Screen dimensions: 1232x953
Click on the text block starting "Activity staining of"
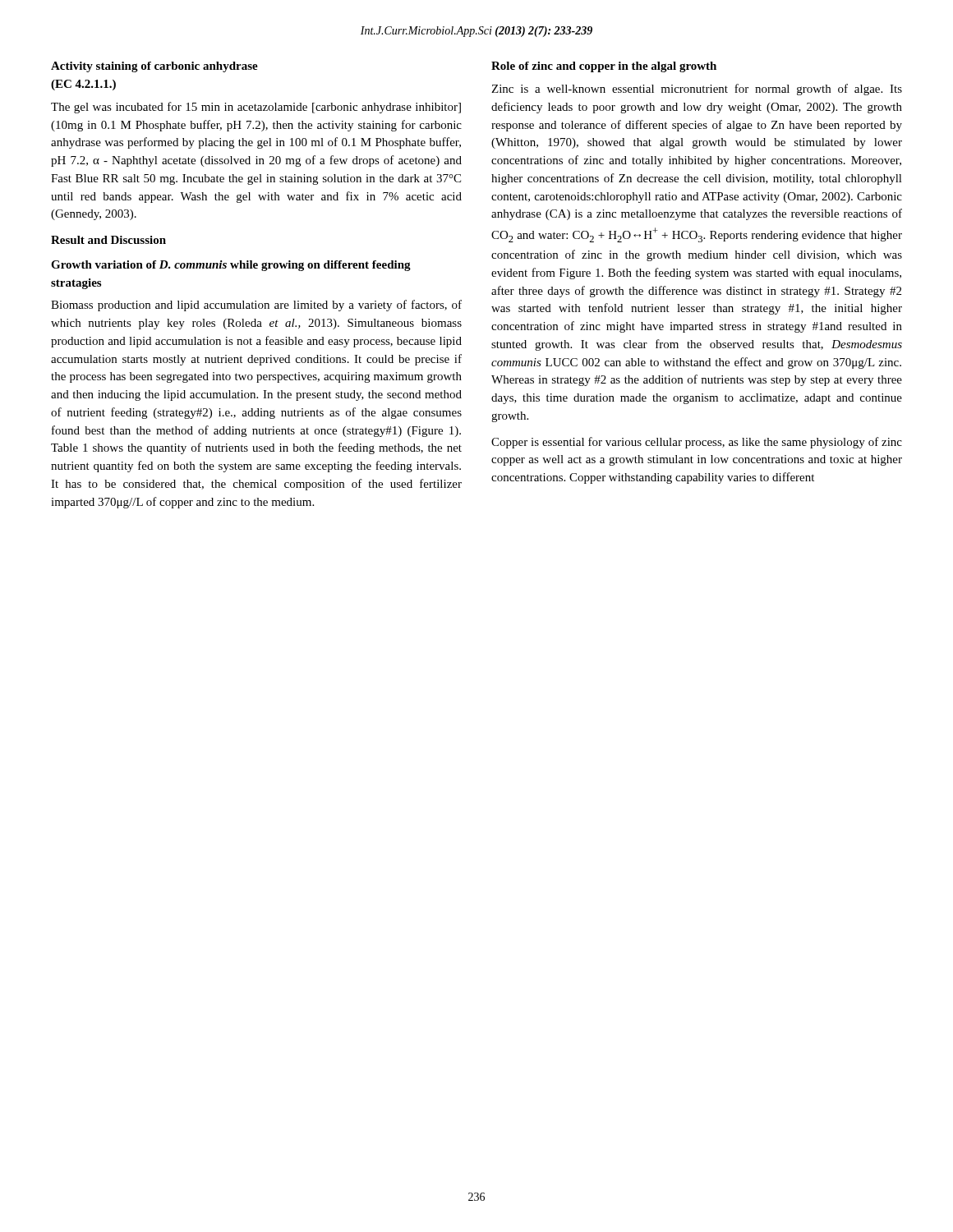click(154, 75)
